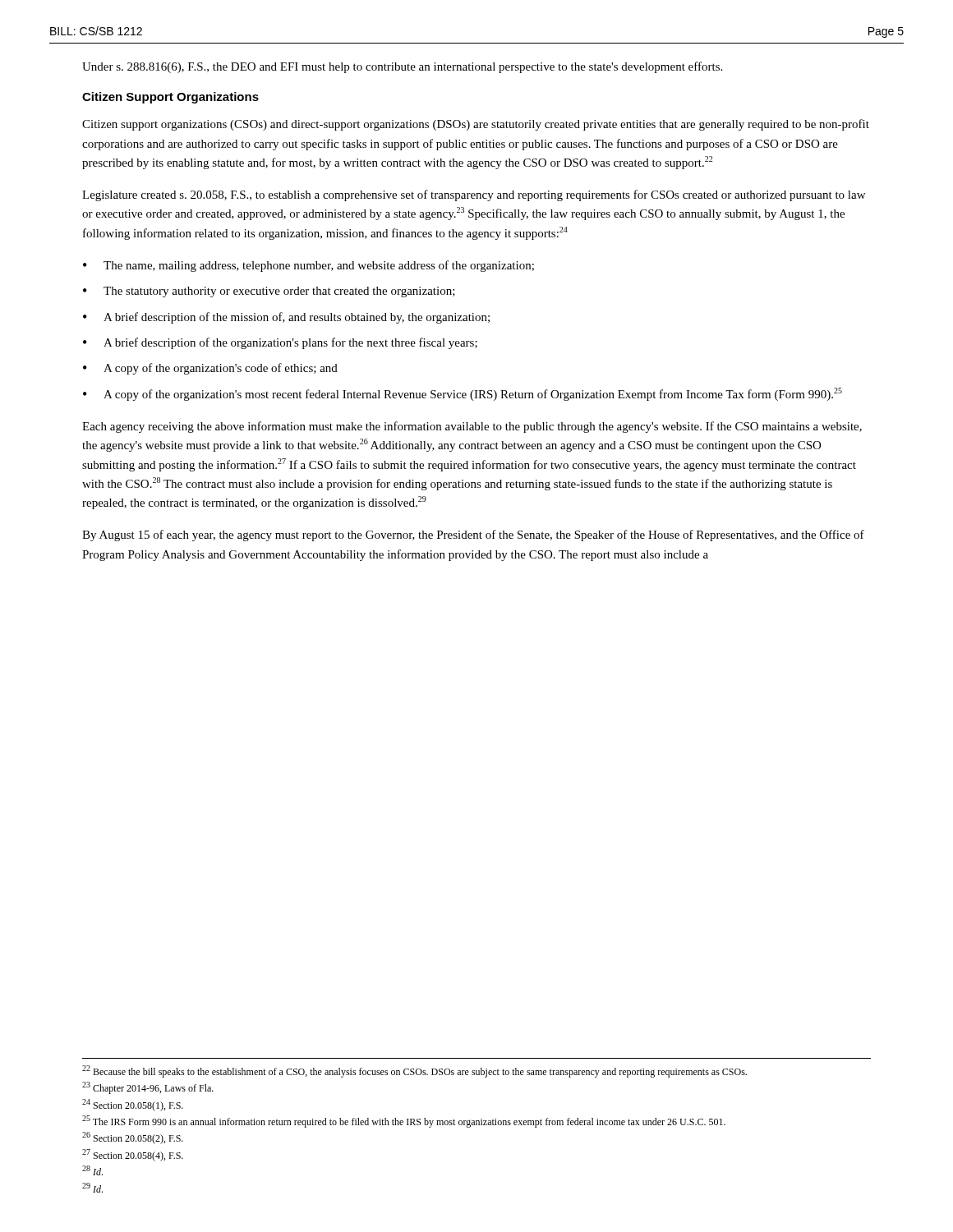Find the footnote that reads "26 Section 20.058(2), F.S."
Image resolution: width=953 pixels, height=1232 pixels.
click(x=133, y=1138)
